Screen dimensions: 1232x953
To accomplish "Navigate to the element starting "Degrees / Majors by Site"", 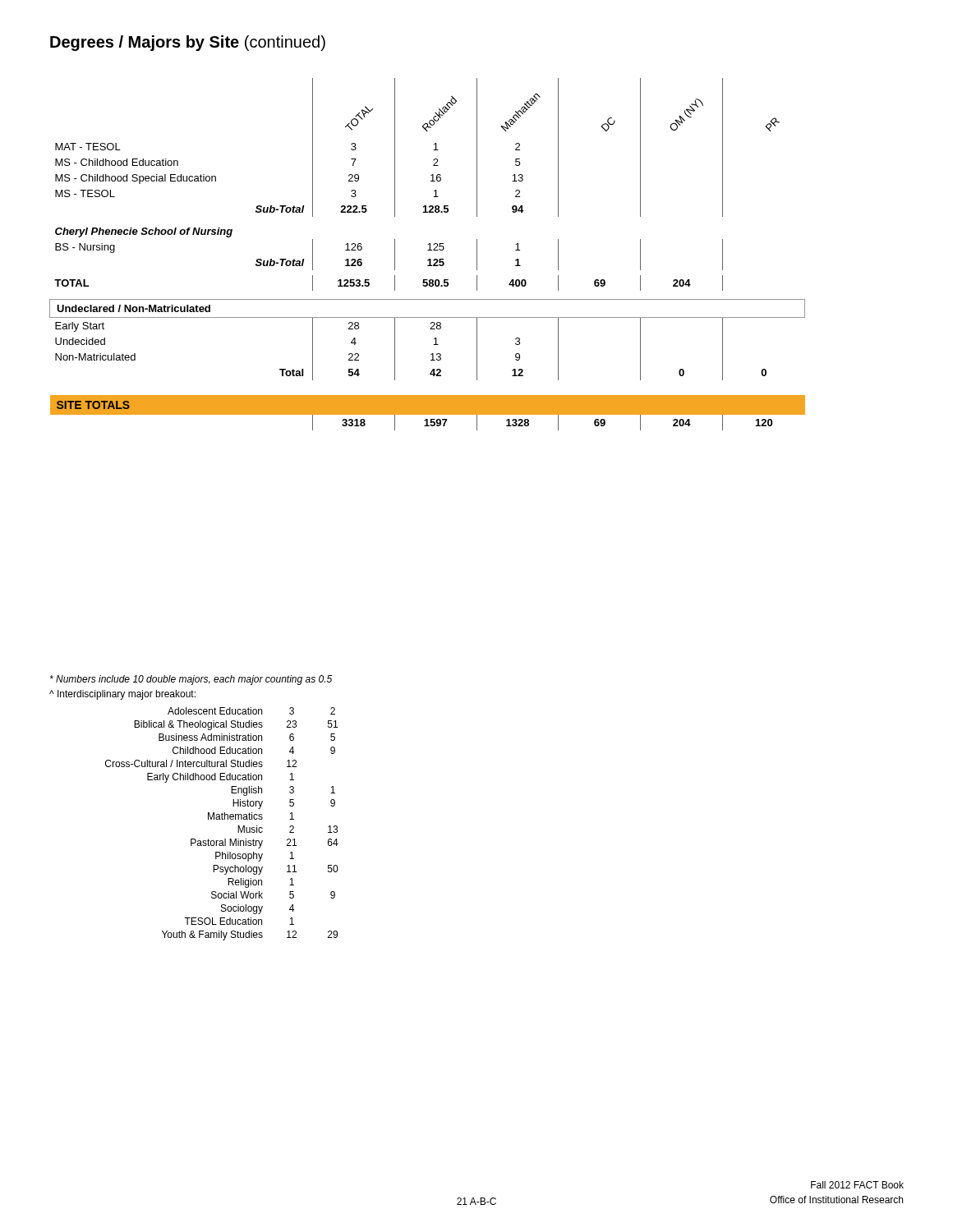I will coord(188,42).
